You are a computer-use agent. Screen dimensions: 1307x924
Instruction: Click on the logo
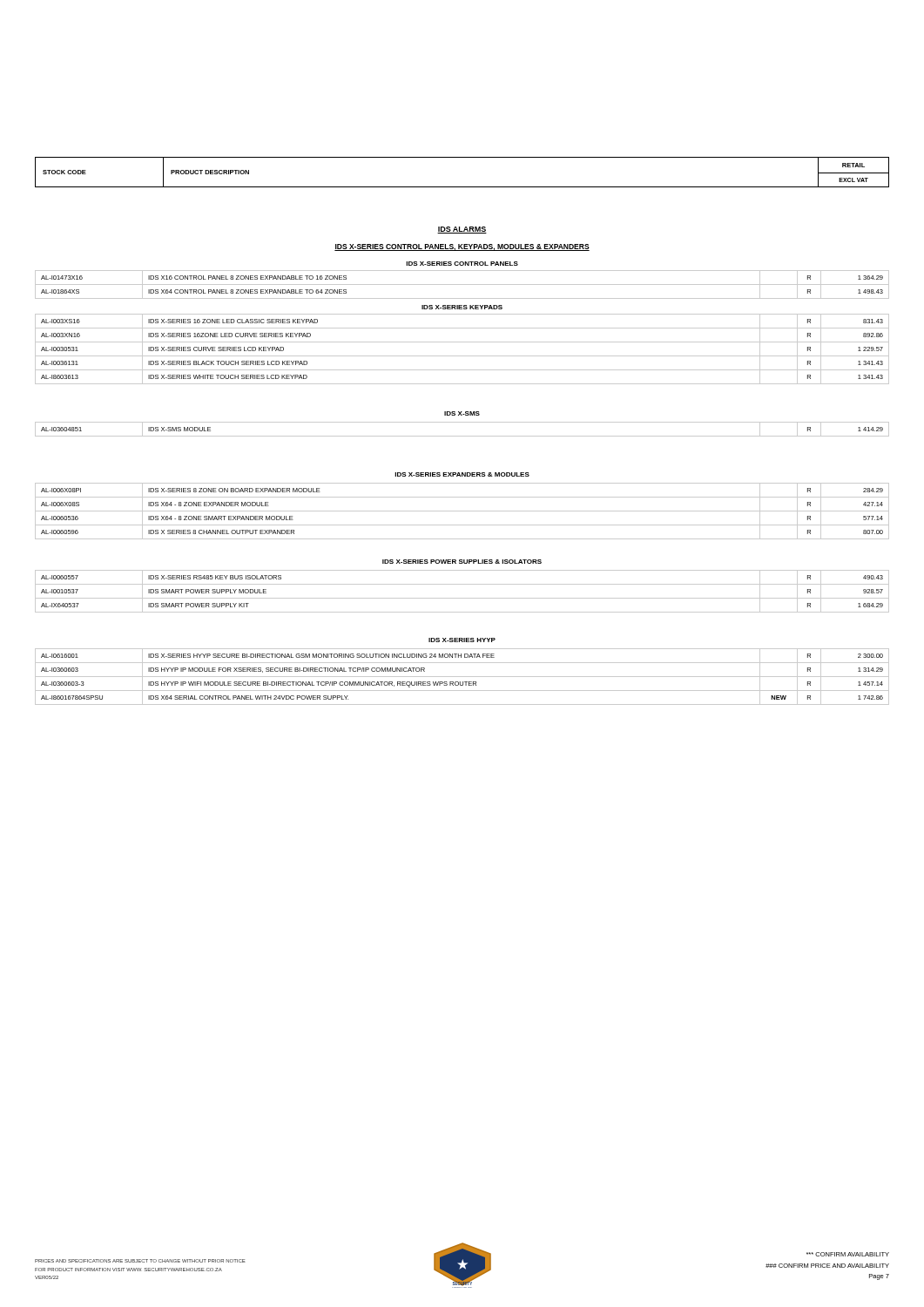[x=462, y=1265]
